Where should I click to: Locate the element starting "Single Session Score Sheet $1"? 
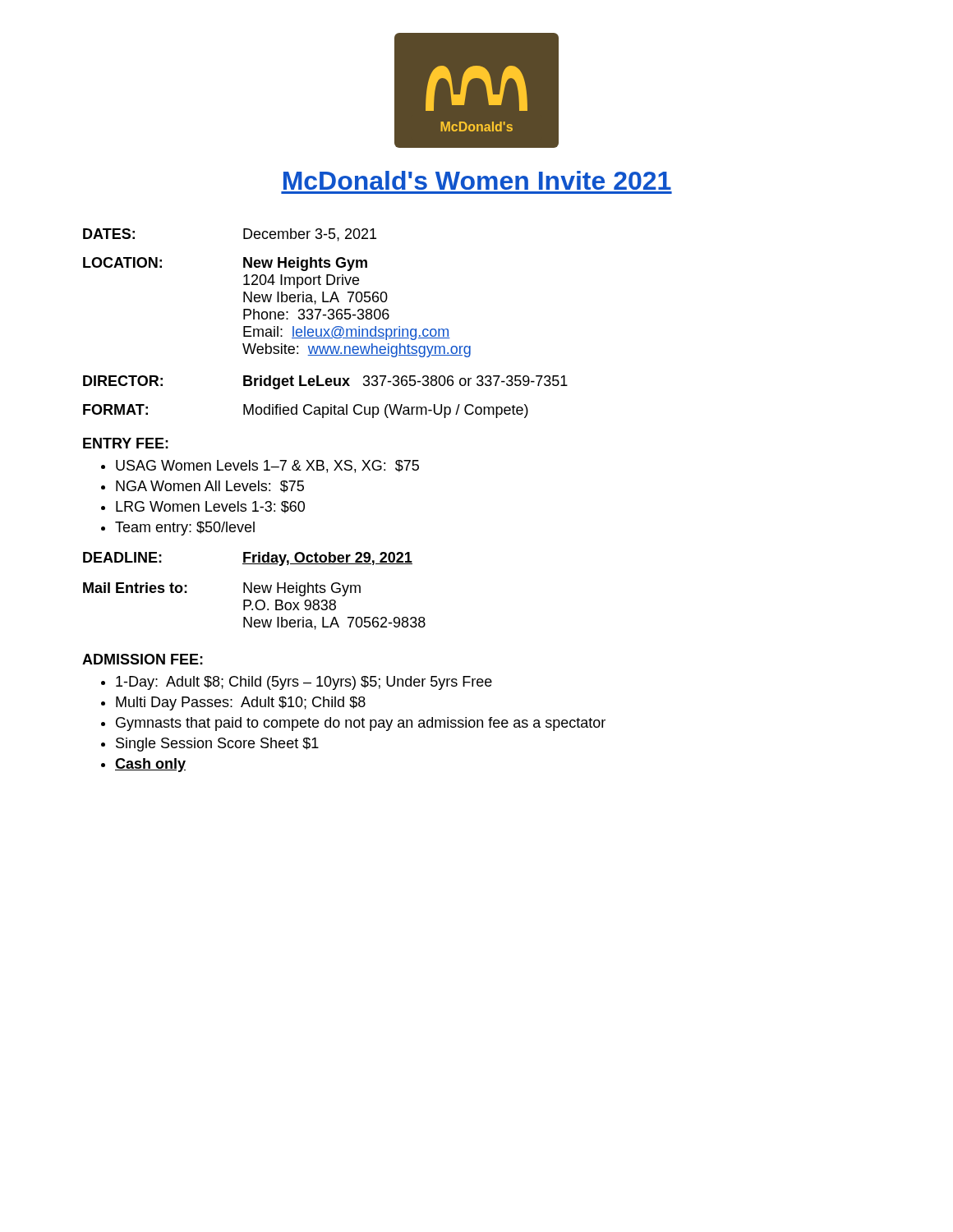[217, 743]
